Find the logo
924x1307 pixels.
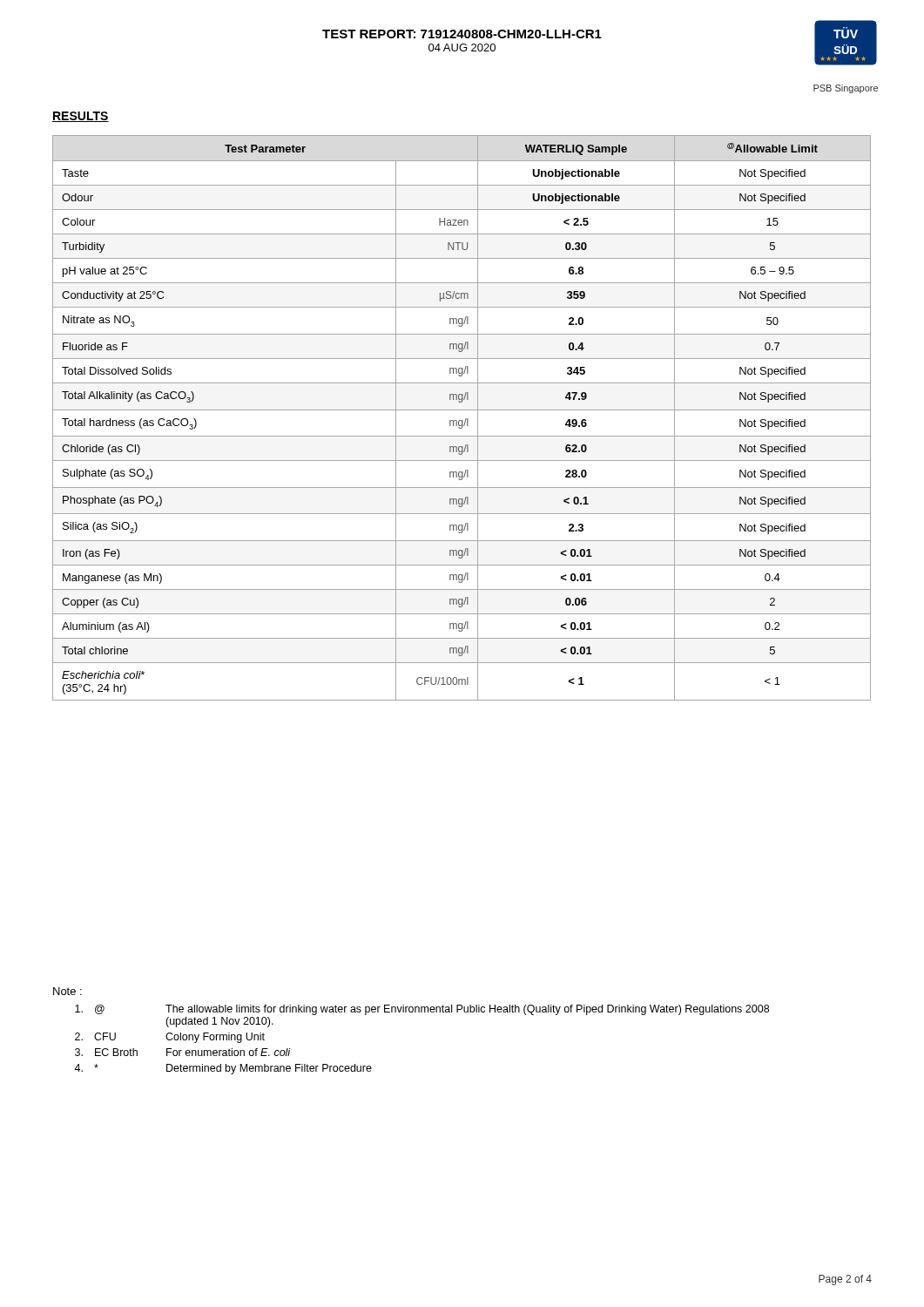coord(846,56)
